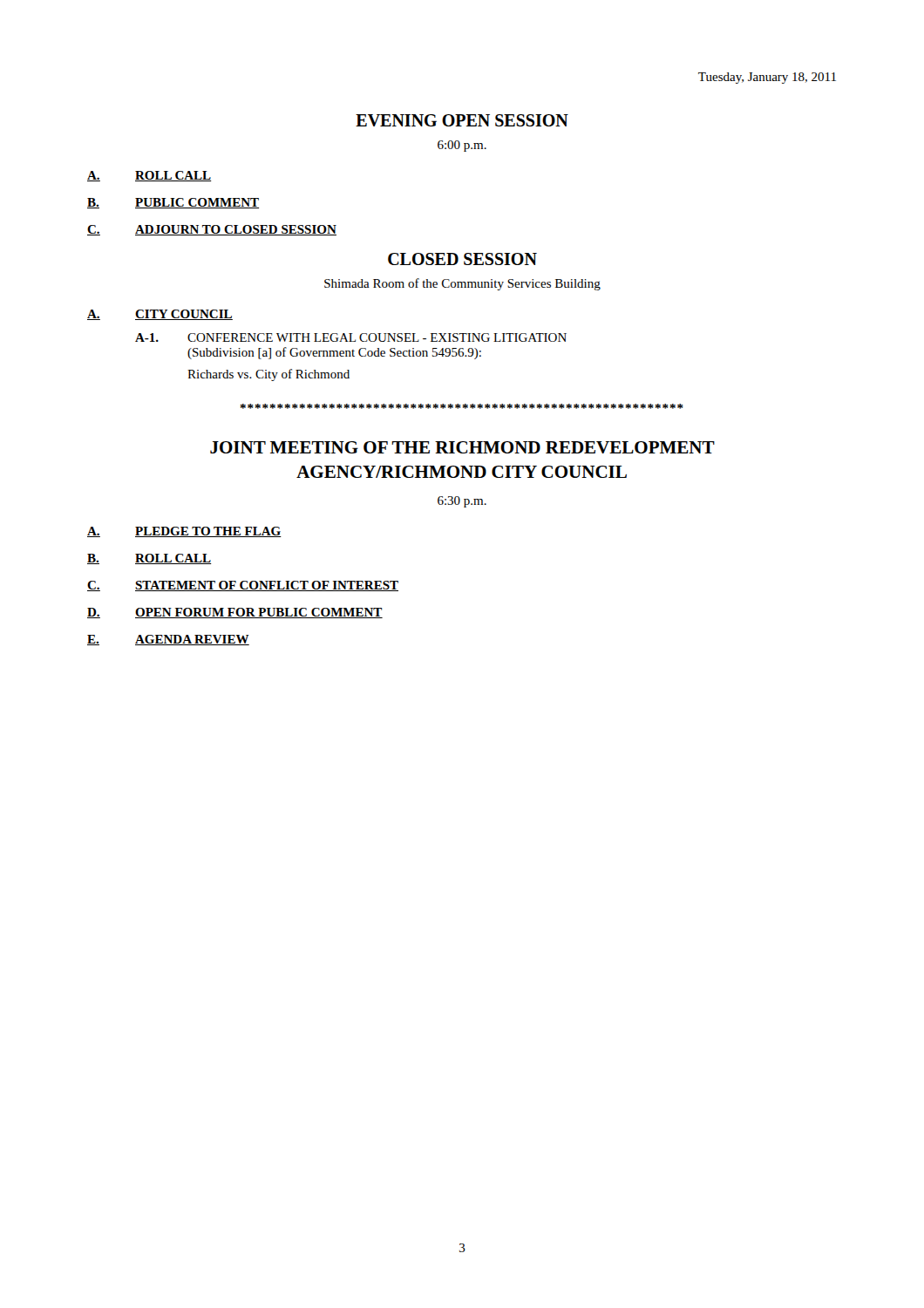Point to the element starting "C. ADJOURN TO CLOSED SESSION"
924x1308 pixels.
click(x=212, y=230)
